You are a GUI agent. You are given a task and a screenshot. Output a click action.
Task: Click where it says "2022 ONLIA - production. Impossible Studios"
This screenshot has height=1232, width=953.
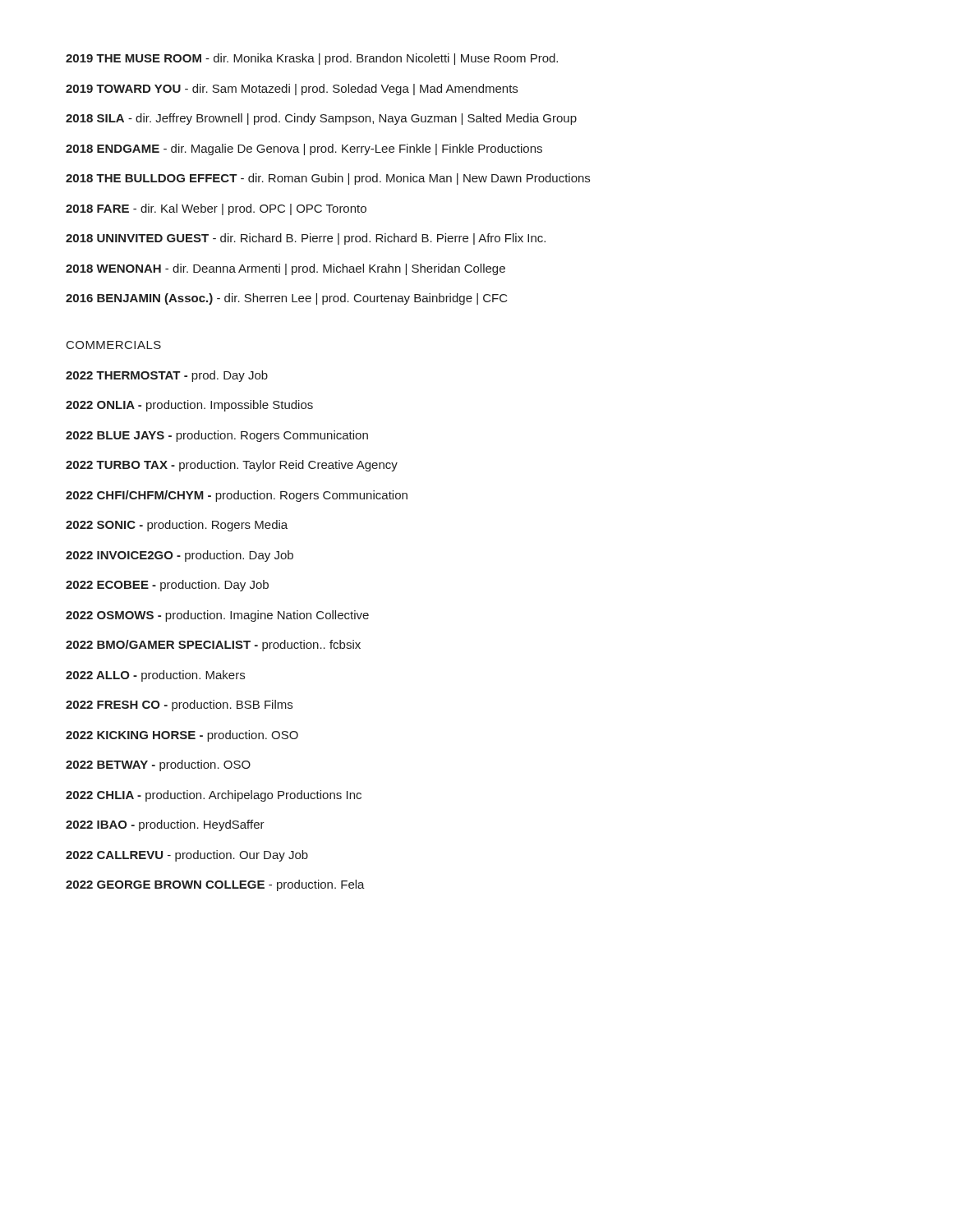pyautogui.click(x=190, y=405)
